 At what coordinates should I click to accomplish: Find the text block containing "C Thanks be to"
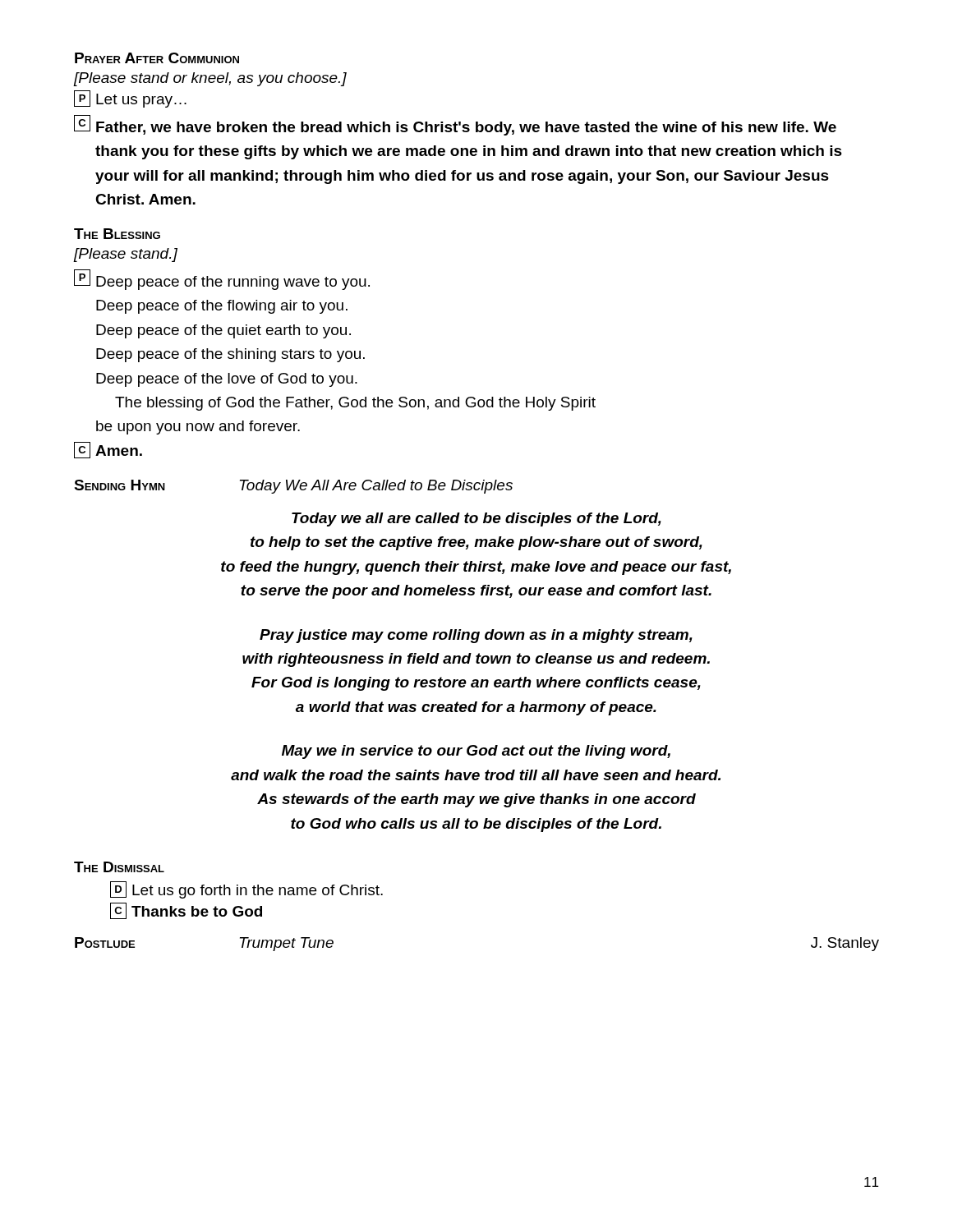click(186, 911)
